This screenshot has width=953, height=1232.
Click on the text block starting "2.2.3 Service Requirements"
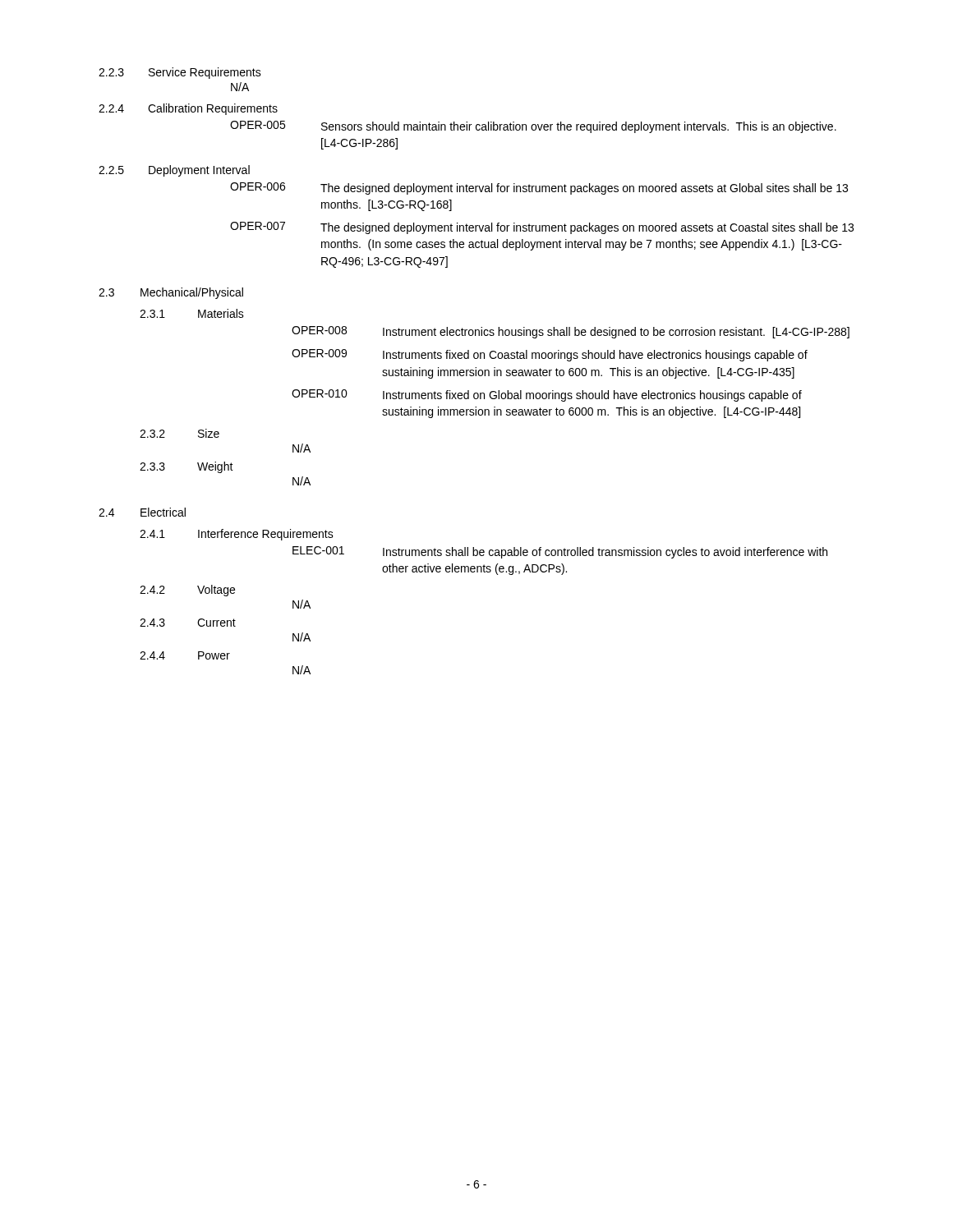[x=180, y=72]
